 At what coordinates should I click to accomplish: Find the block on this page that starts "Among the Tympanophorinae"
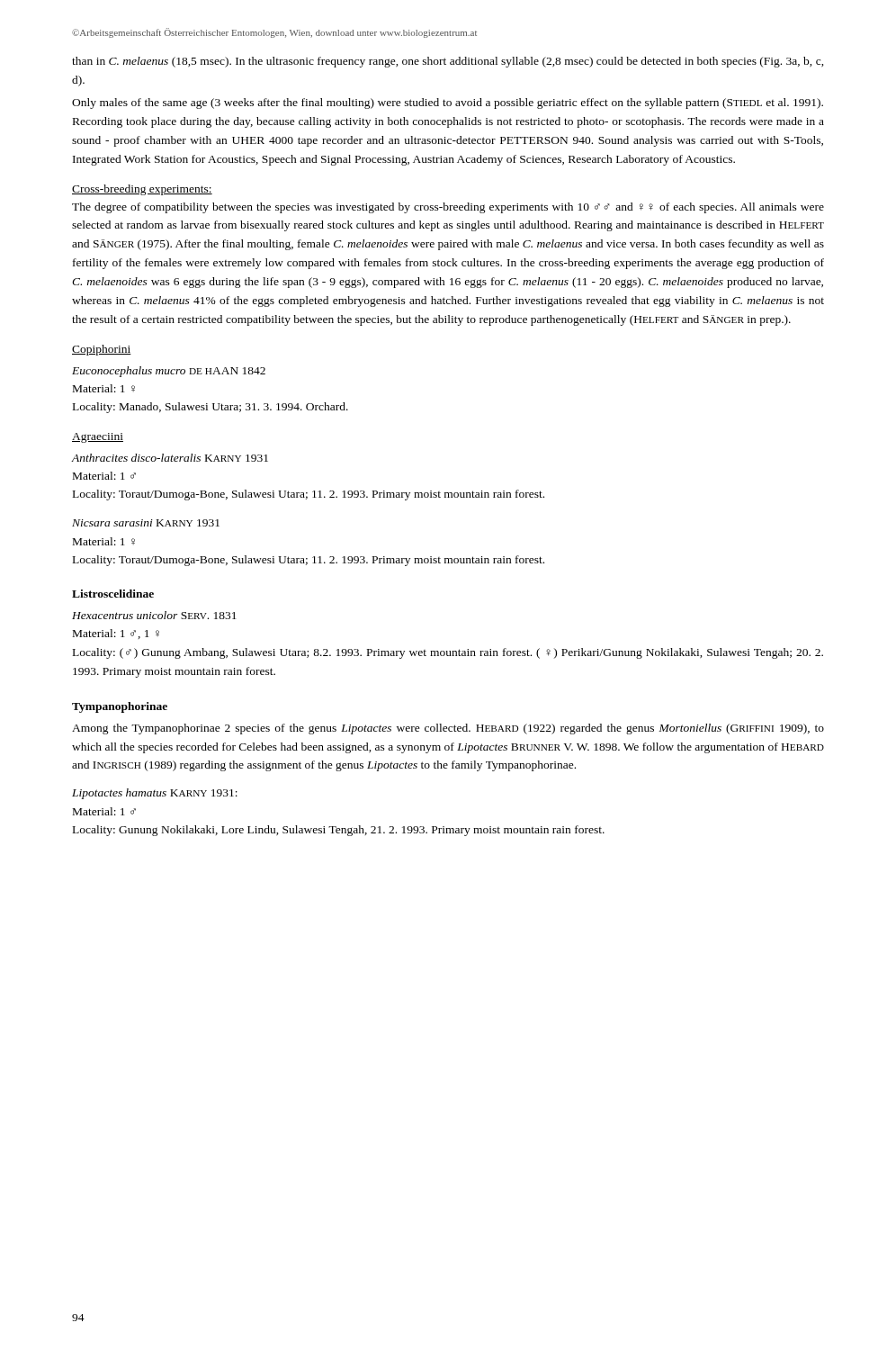(448, 746)
